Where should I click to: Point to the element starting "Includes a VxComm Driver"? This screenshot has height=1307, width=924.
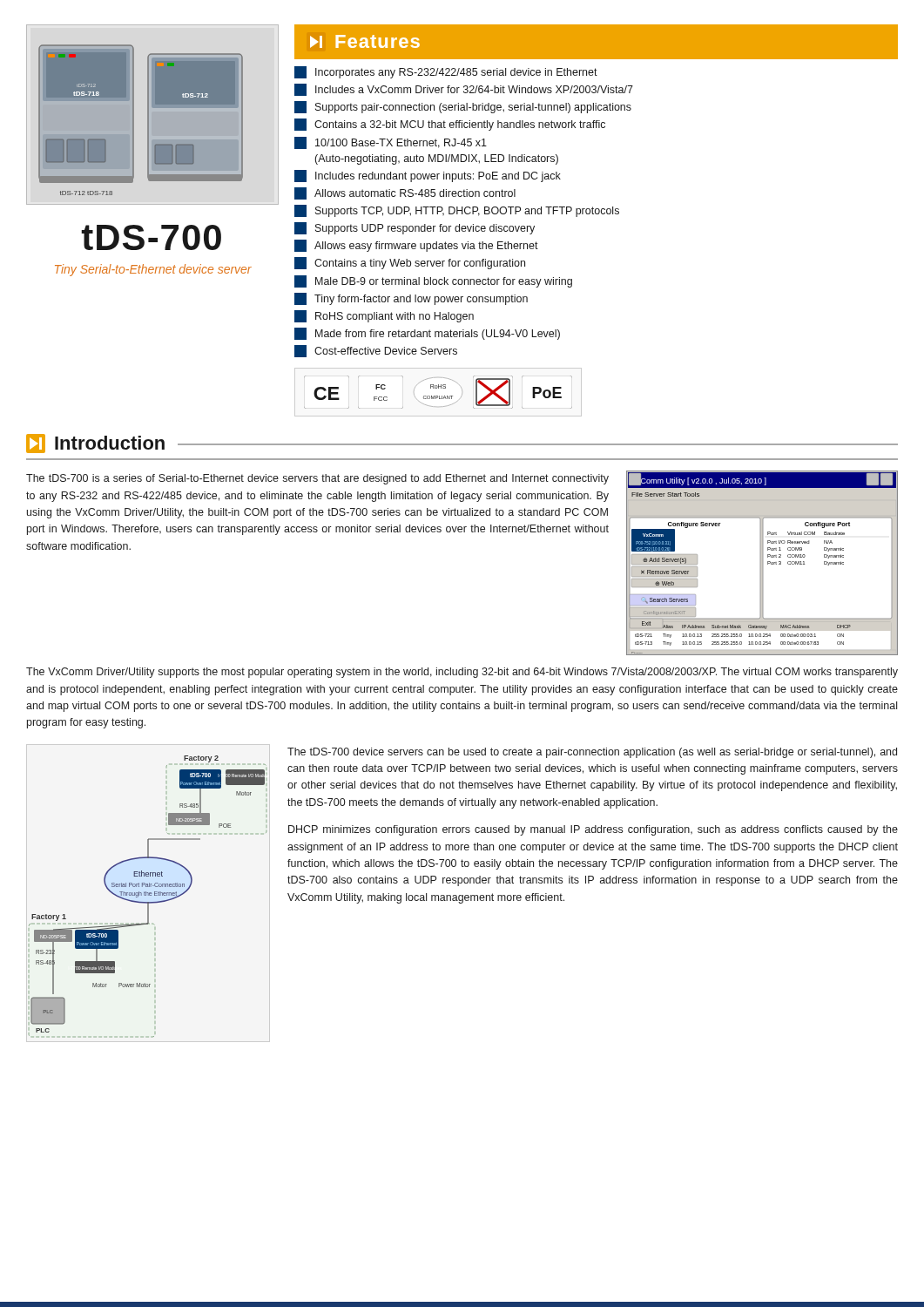click(596, 90)
